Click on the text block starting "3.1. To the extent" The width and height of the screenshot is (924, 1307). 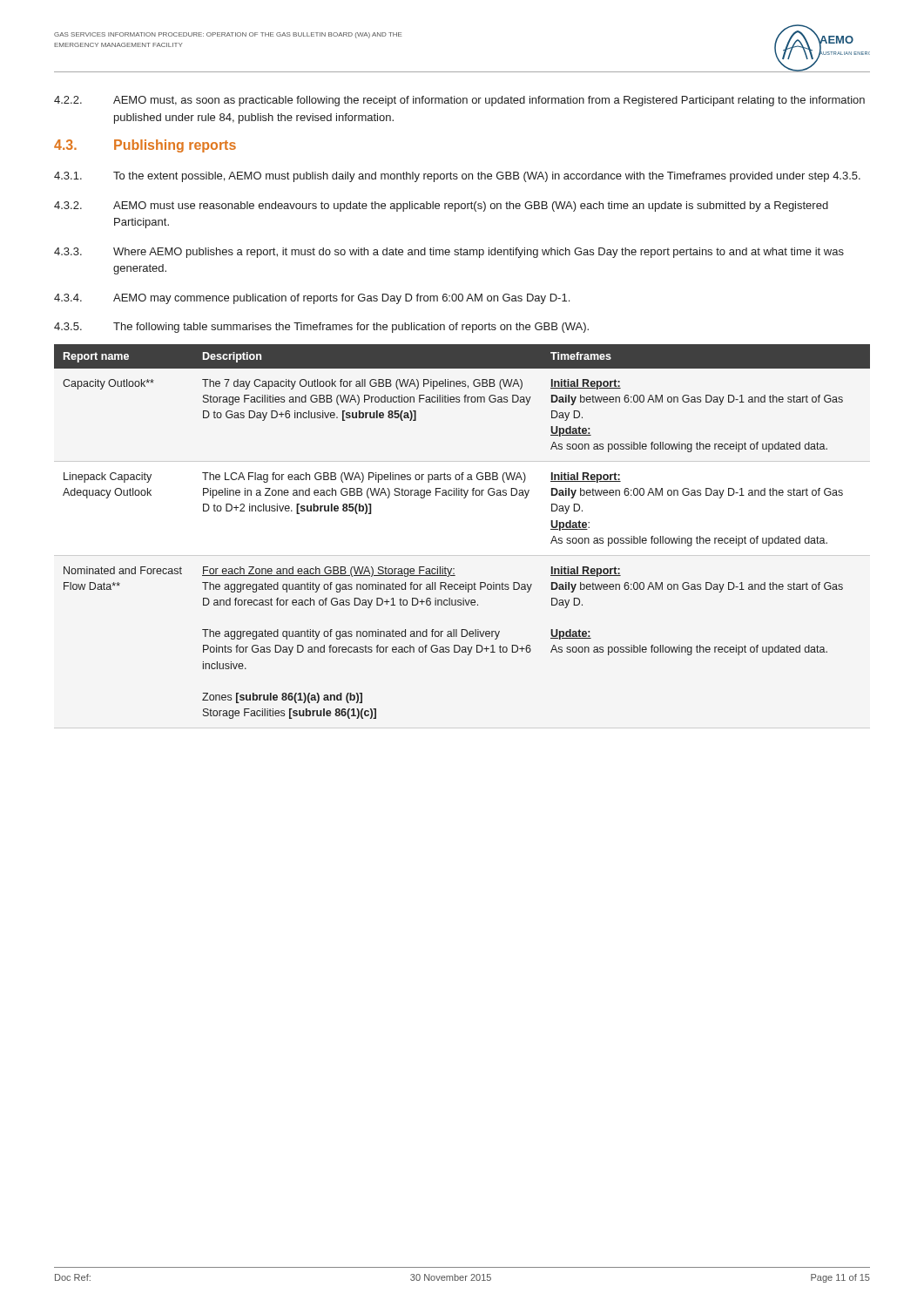coord(462,176)
